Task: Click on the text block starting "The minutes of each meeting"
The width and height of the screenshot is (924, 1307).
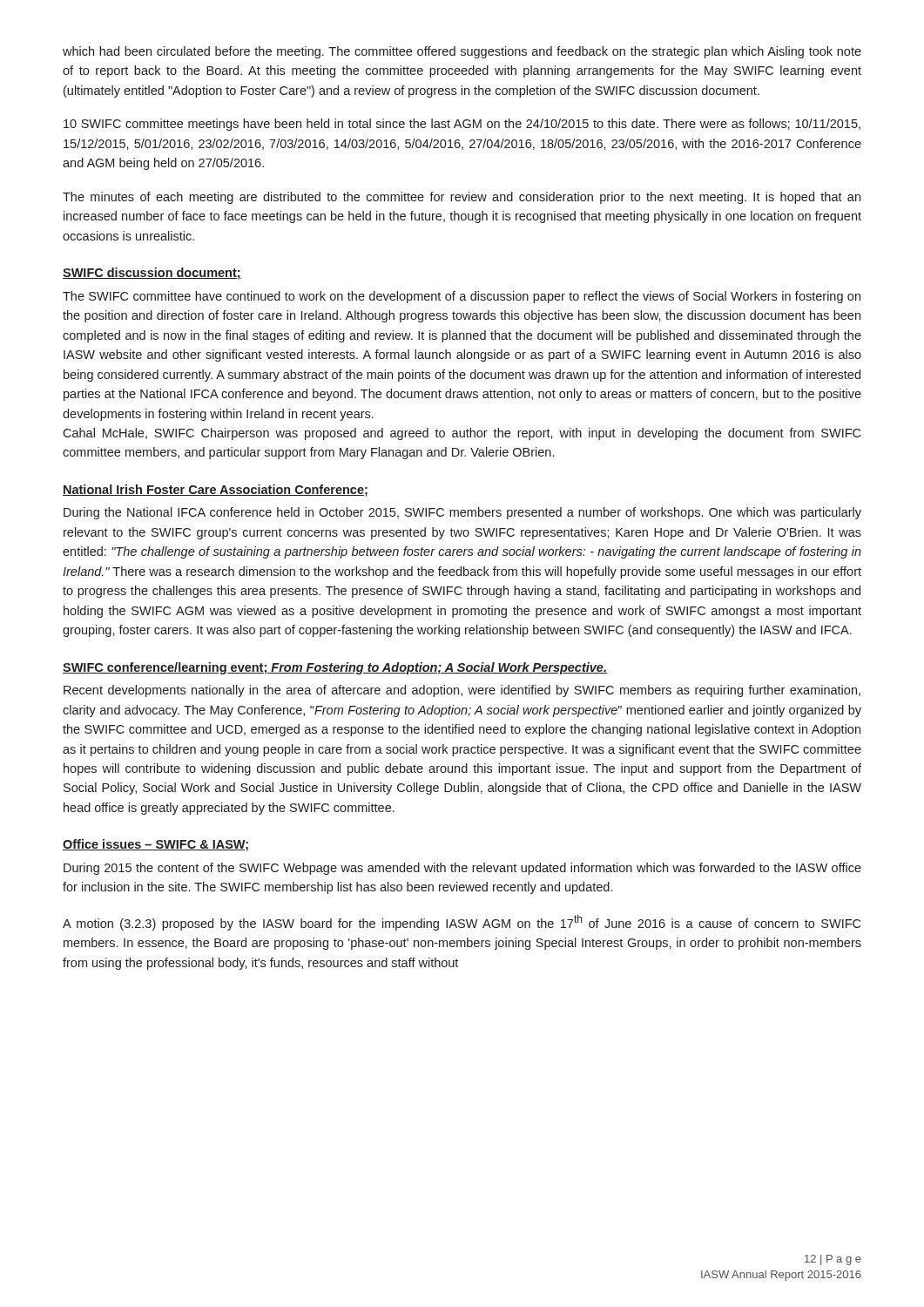Action: click(462, 216)
